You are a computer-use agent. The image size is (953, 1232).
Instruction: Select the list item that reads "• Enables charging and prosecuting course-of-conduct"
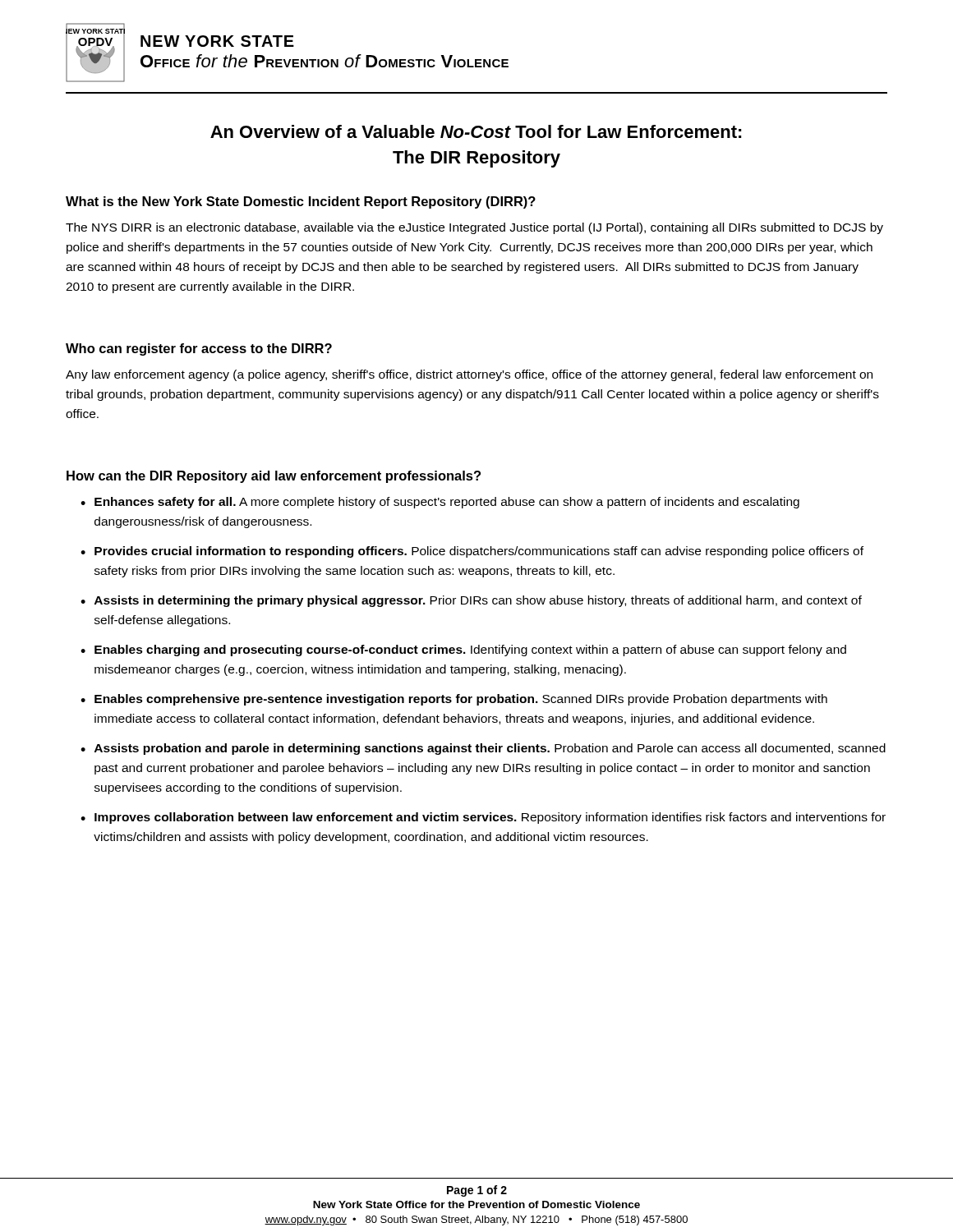pyautogui.click(x=484, y=659)
